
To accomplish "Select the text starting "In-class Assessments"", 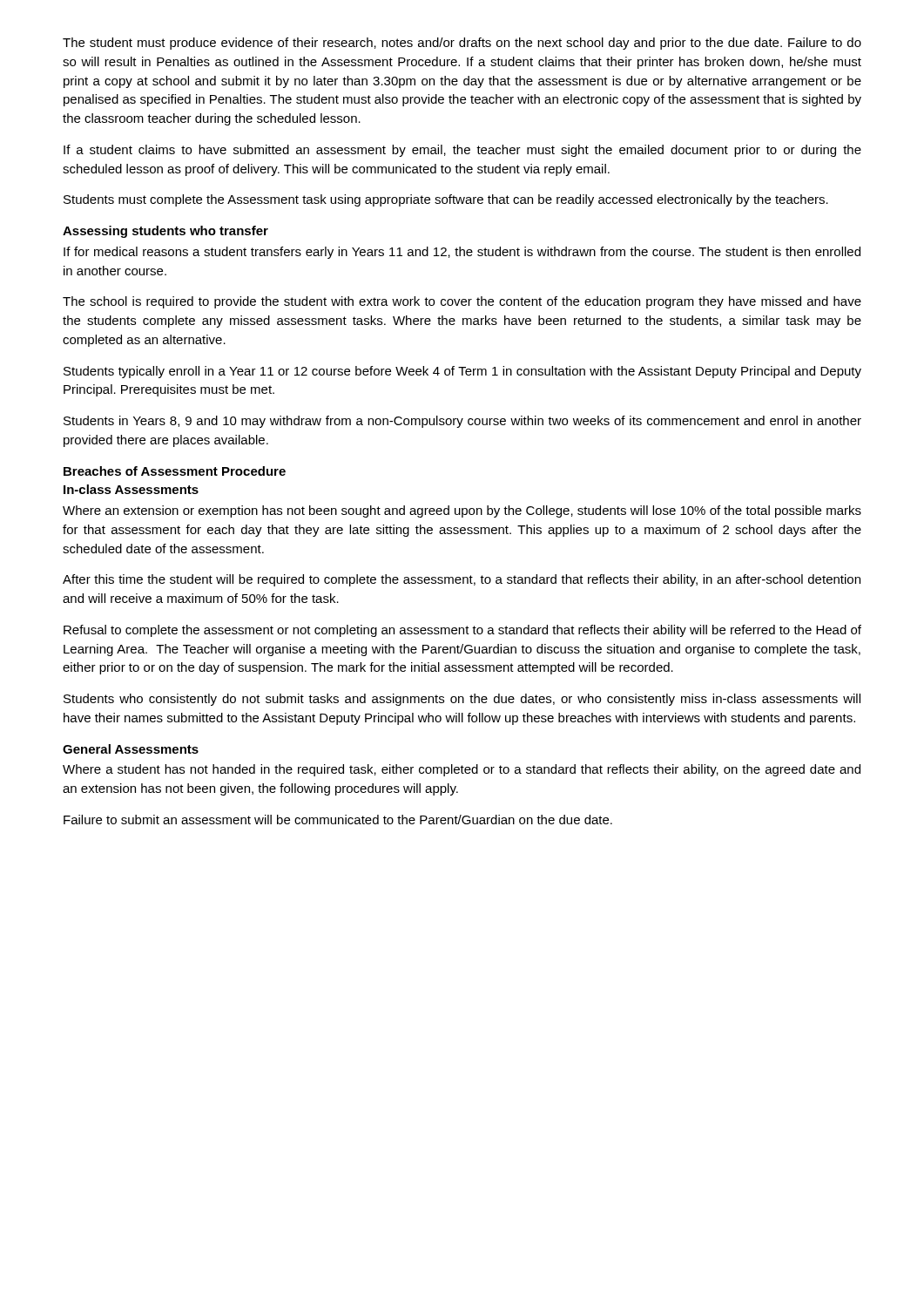I will tap(131, 489).
